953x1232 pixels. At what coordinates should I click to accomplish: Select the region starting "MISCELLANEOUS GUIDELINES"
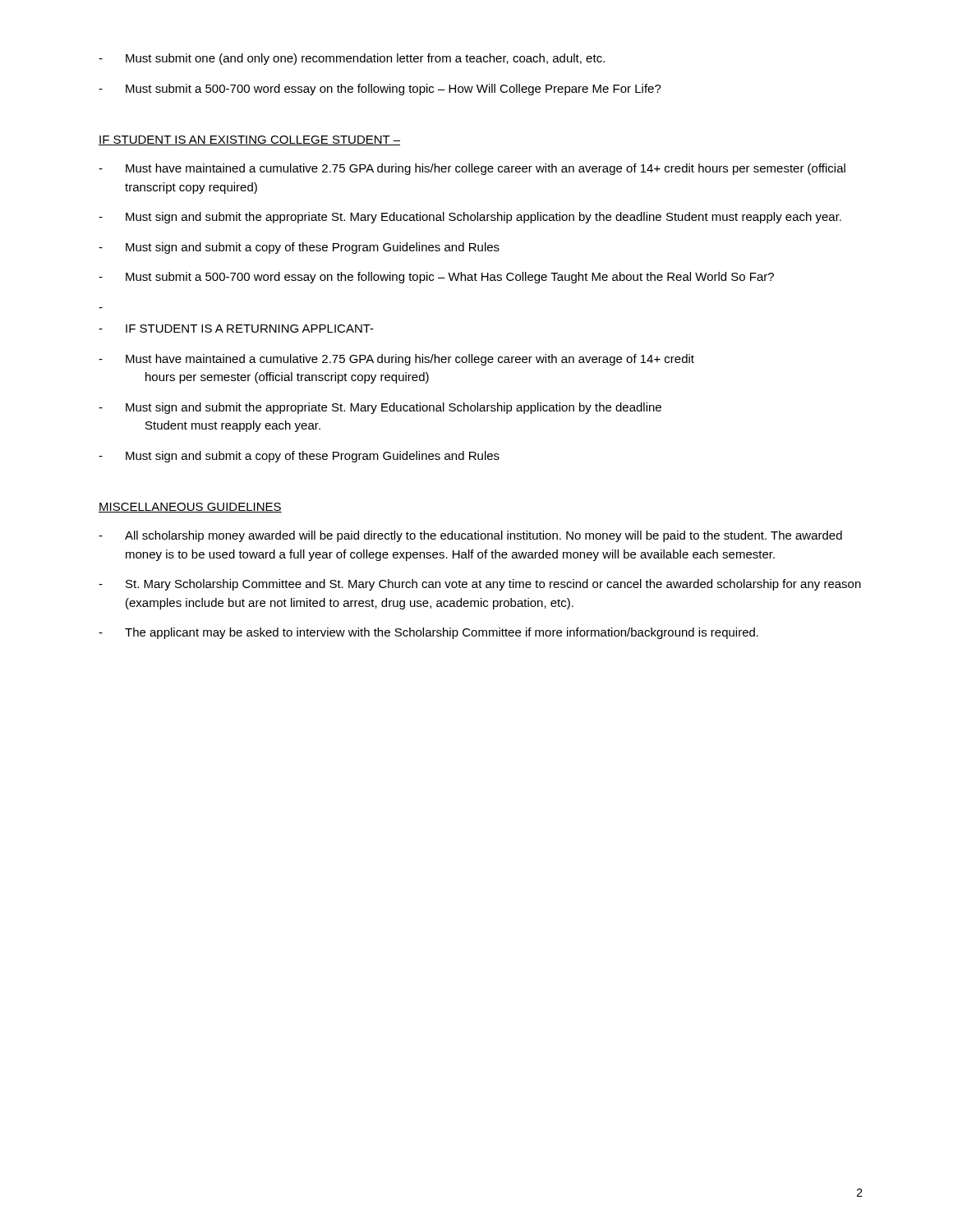pos(190,506)
